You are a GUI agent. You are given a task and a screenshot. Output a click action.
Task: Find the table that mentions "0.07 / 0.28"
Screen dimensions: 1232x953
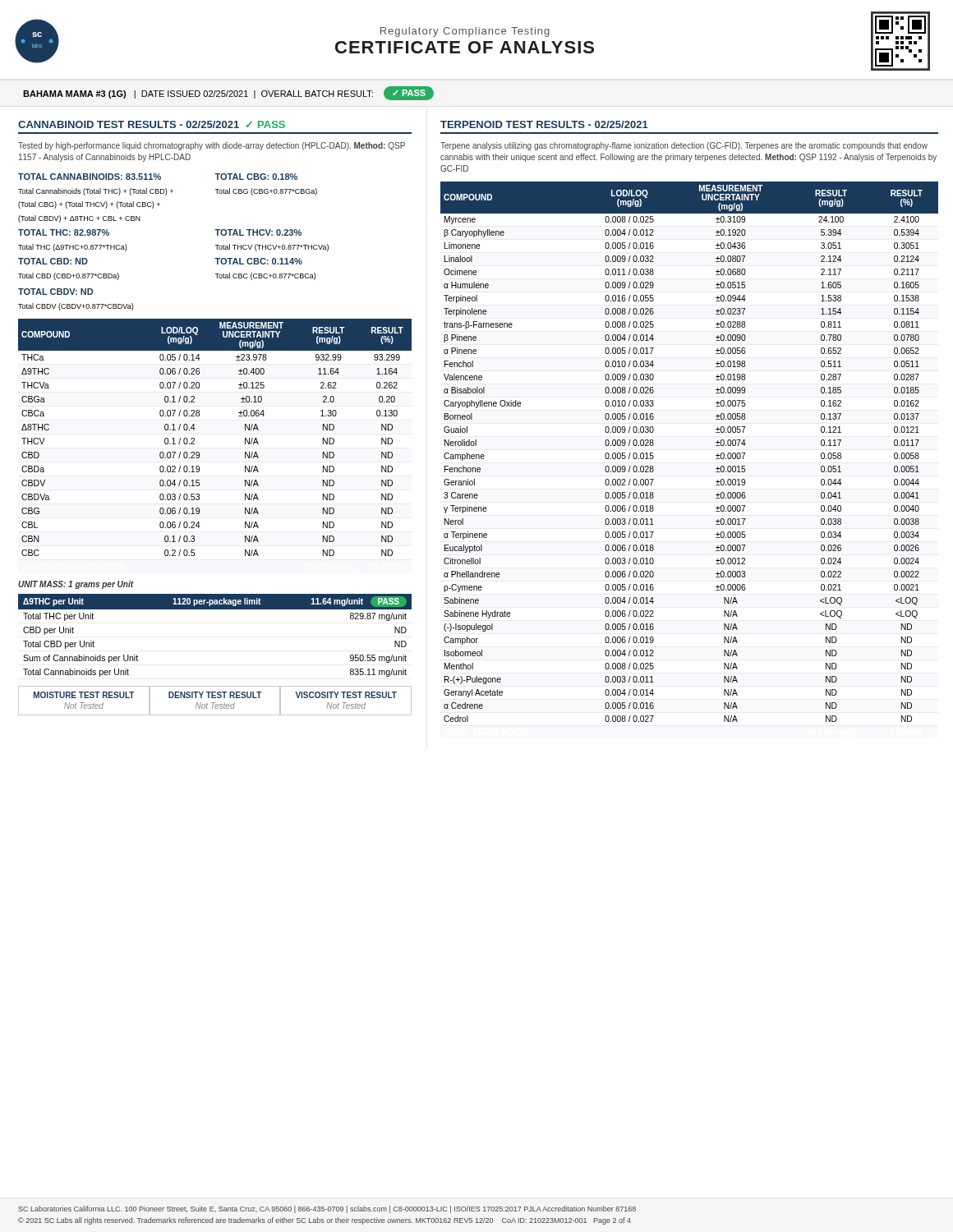(x=215, y=446)
